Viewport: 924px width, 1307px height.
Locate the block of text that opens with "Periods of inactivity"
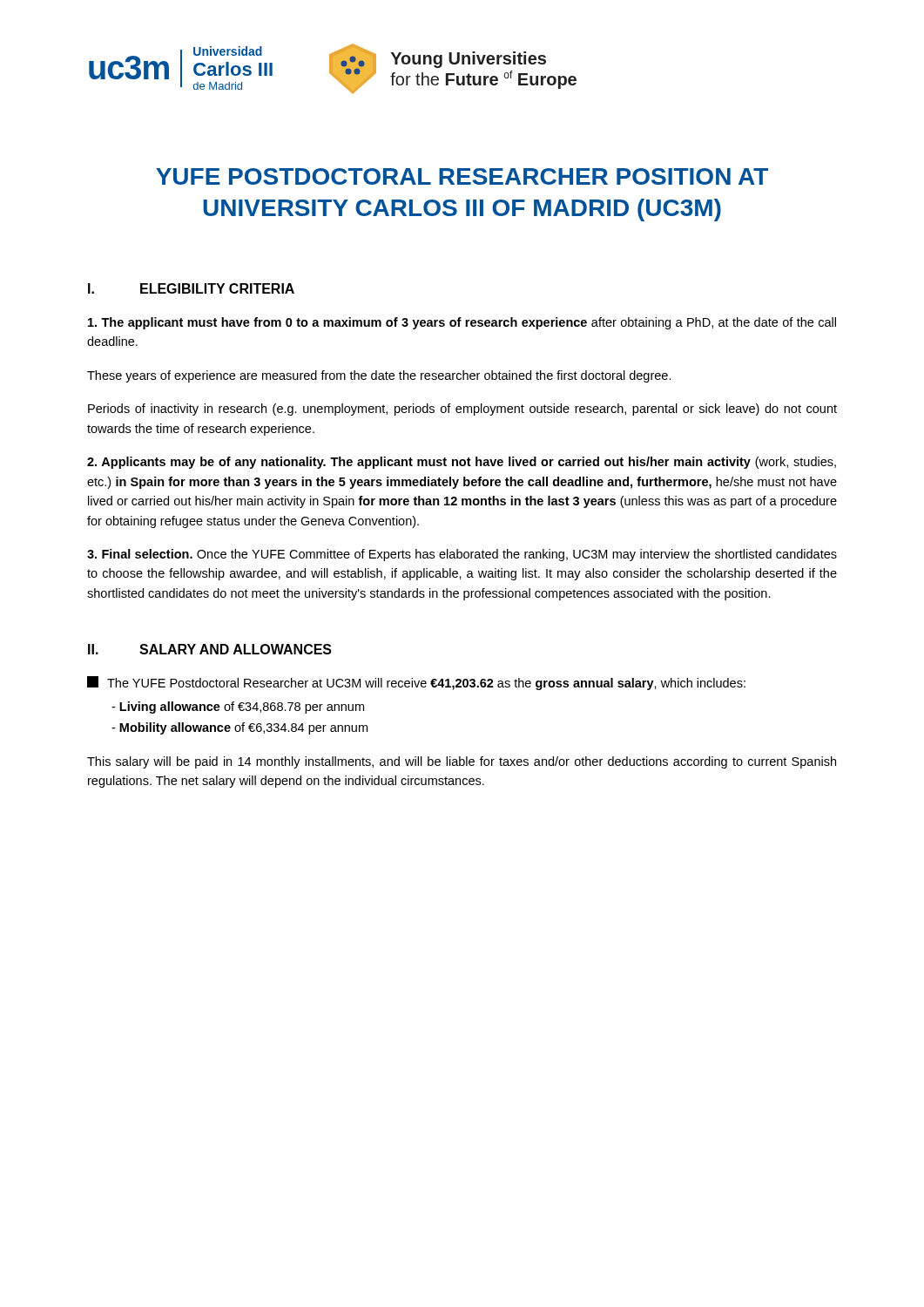[x=462, y=419]
